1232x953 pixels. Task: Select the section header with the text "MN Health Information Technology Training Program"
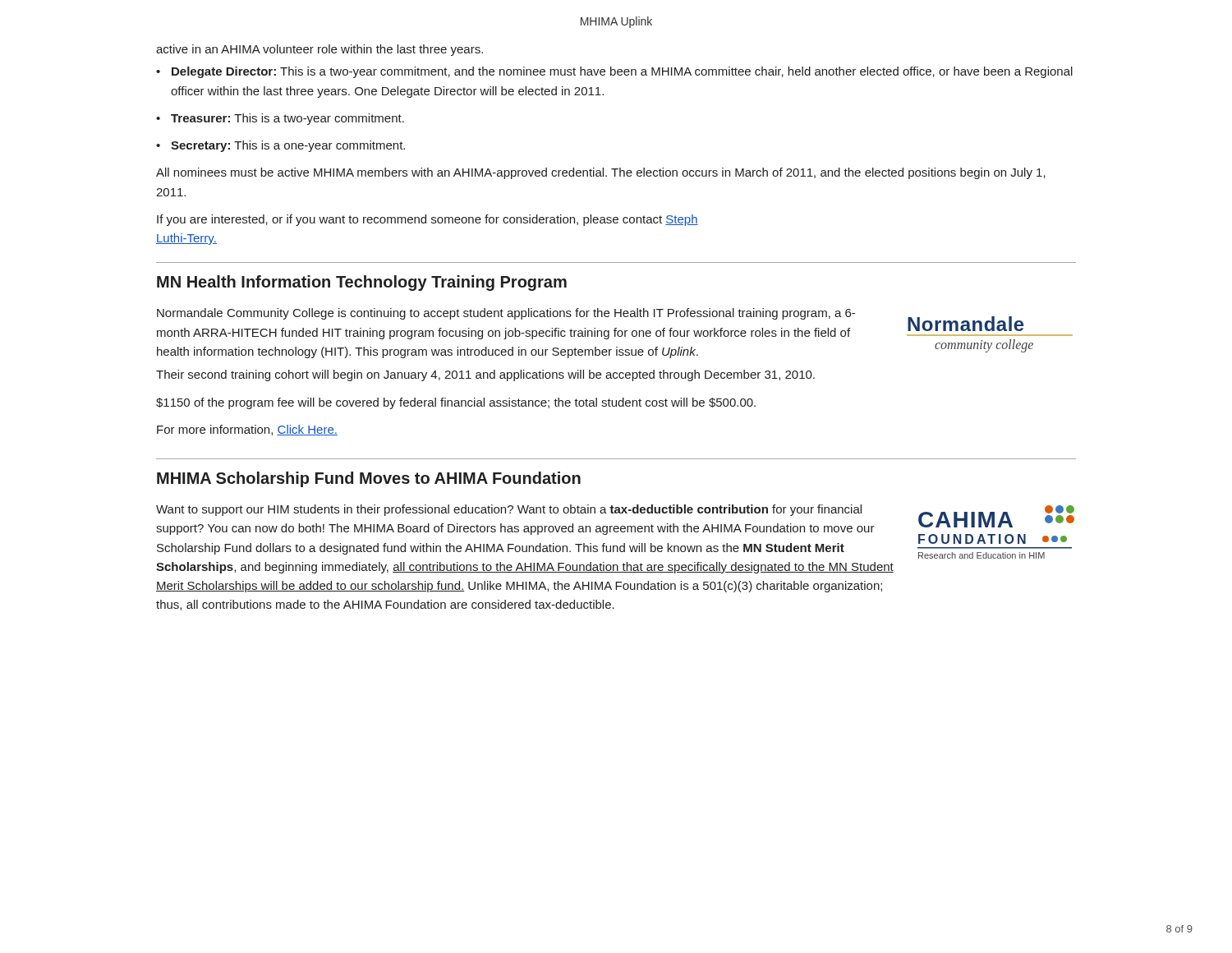(362, 282)
